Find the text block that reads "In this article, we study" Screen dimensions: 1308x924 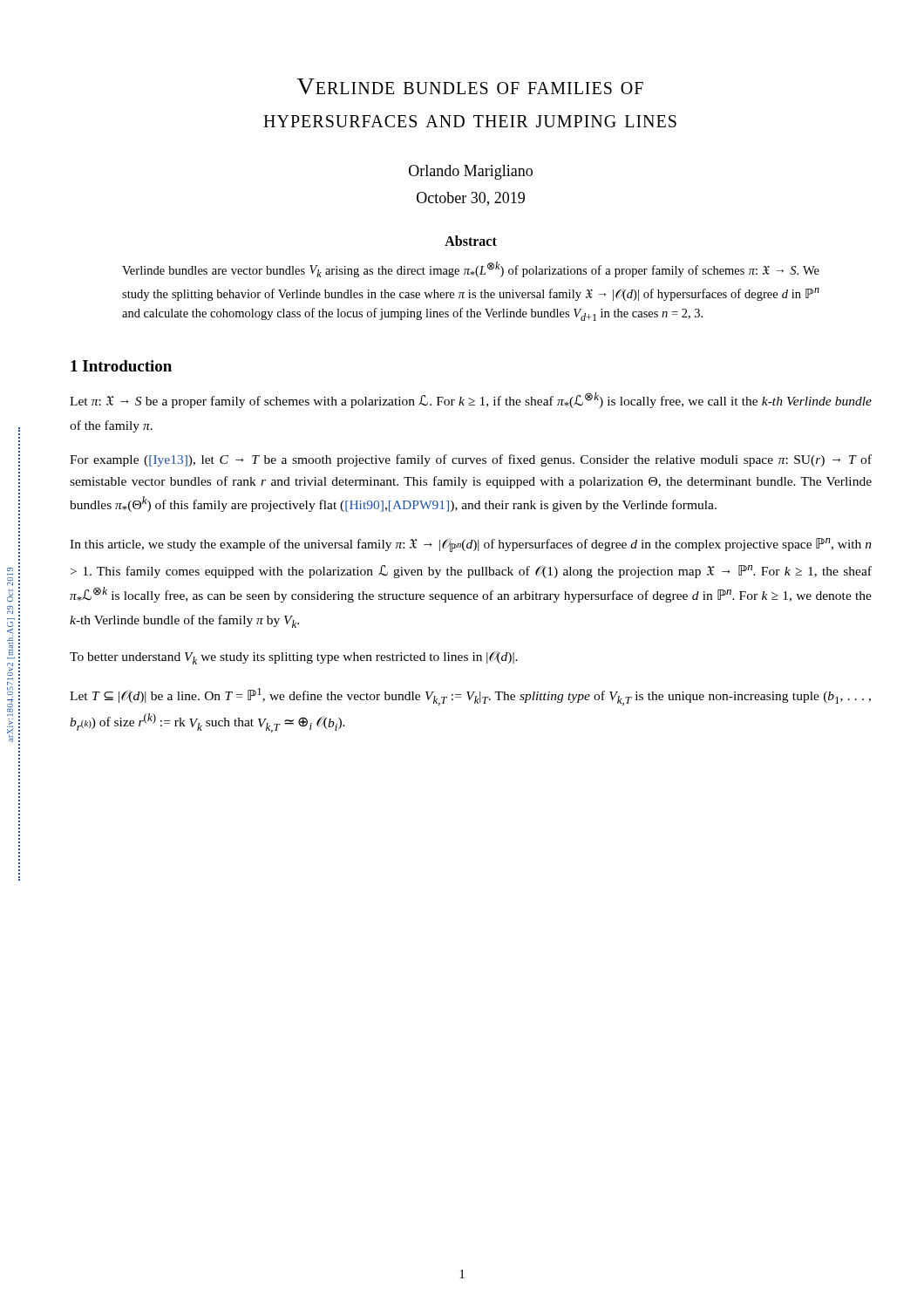pyautogui.click(x=471, y=582)
